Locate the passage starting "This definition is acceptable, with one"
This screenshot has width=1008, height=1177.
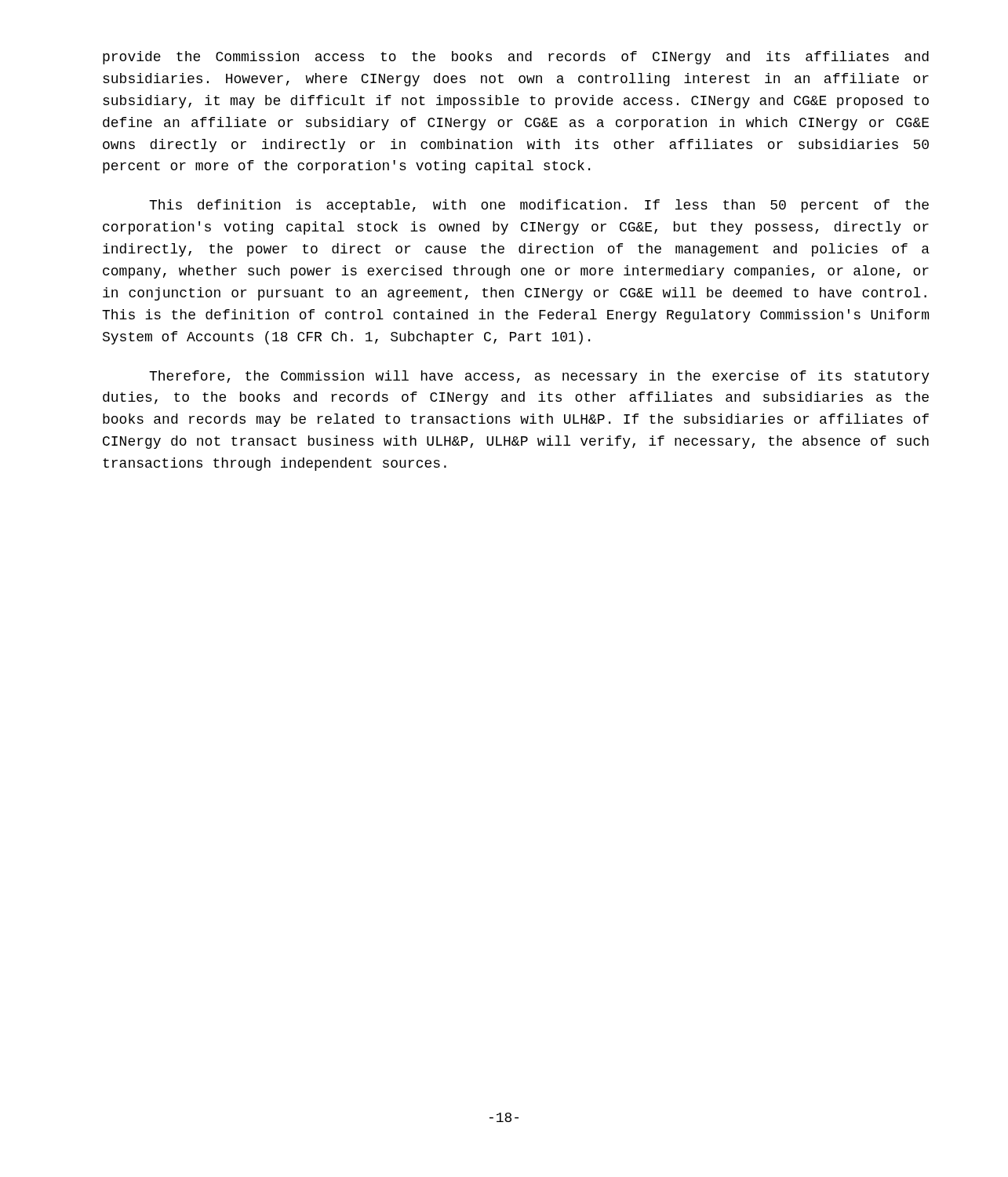(516, 271)
